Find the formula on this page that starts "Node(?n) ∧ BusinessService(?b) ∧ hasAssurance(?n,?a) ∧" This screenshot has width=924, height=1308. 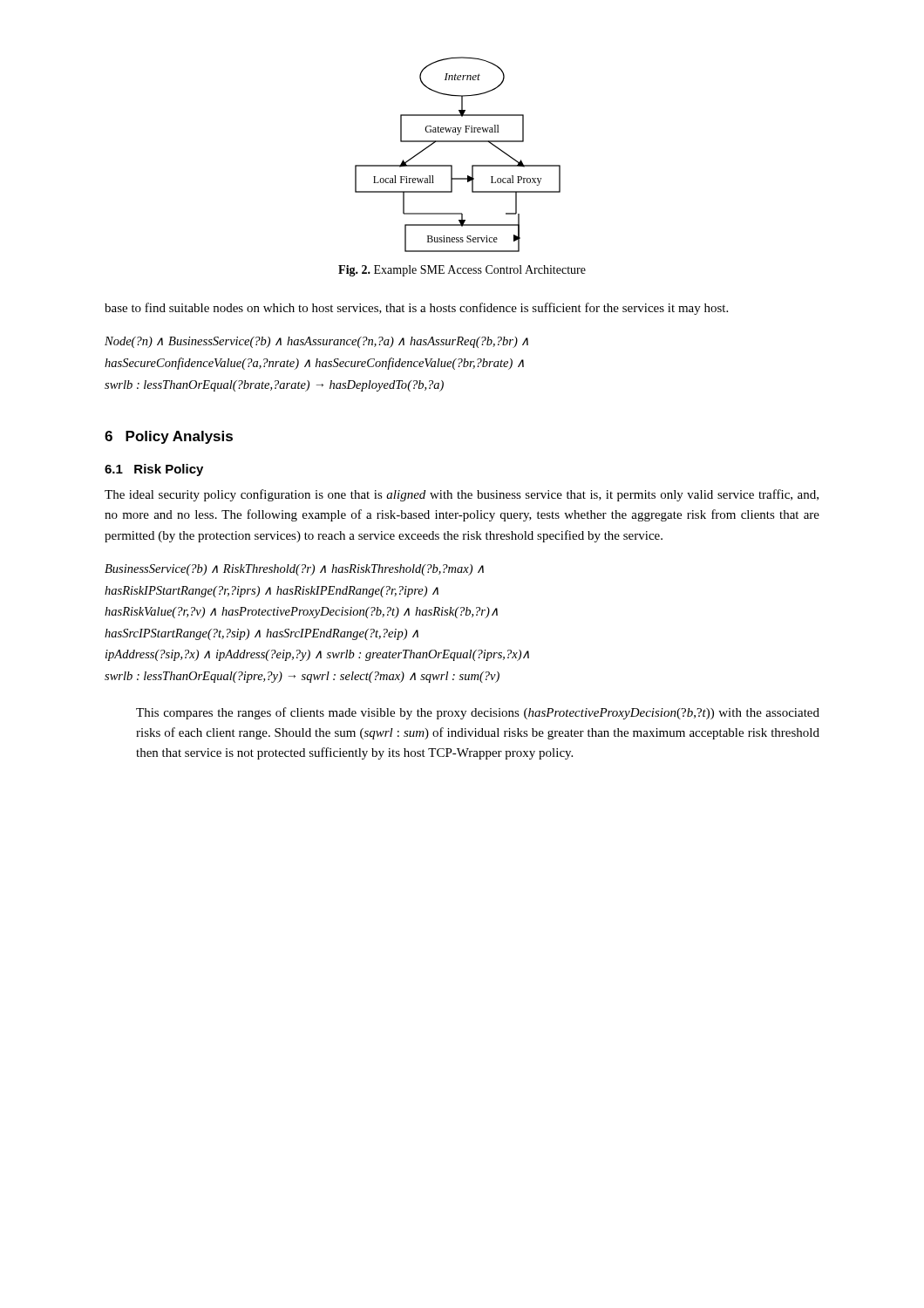point(317,363)
